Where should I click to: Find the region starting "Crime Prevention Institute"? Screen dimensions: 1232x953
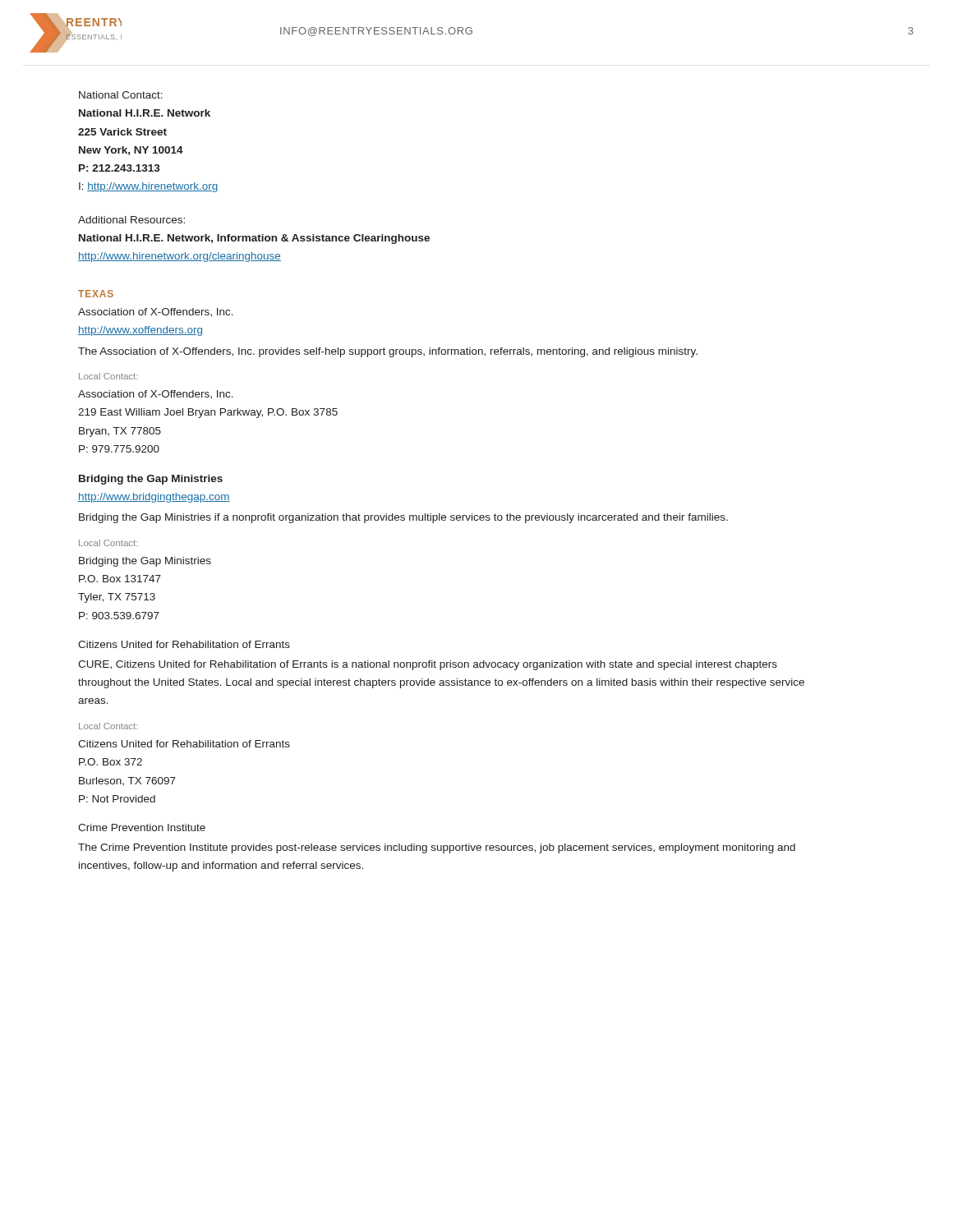click(142, 828)
